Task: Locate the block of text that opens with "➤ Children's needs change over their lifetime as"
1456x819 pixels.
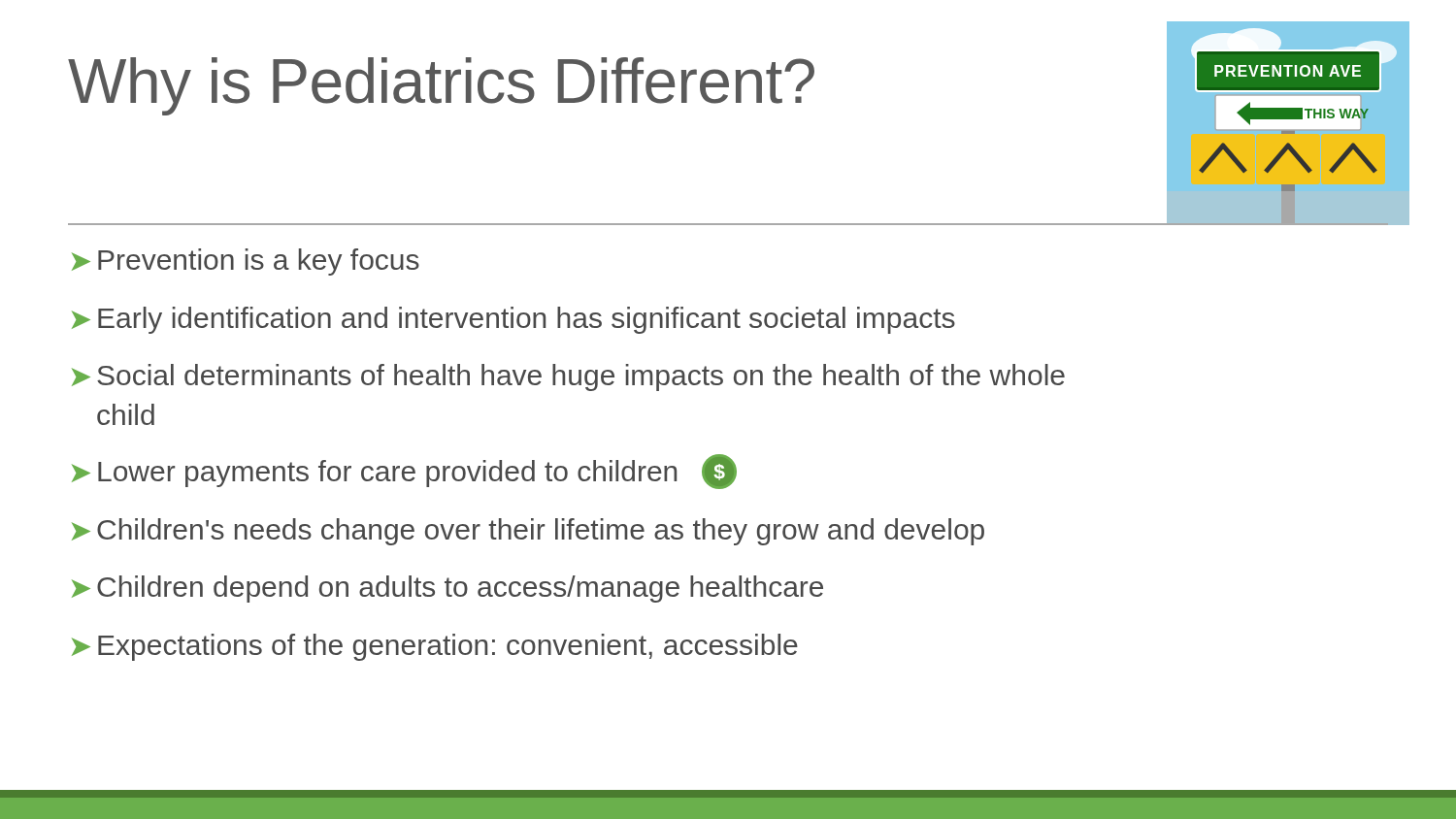Action: pyautogui.click(x=527, y=530)
